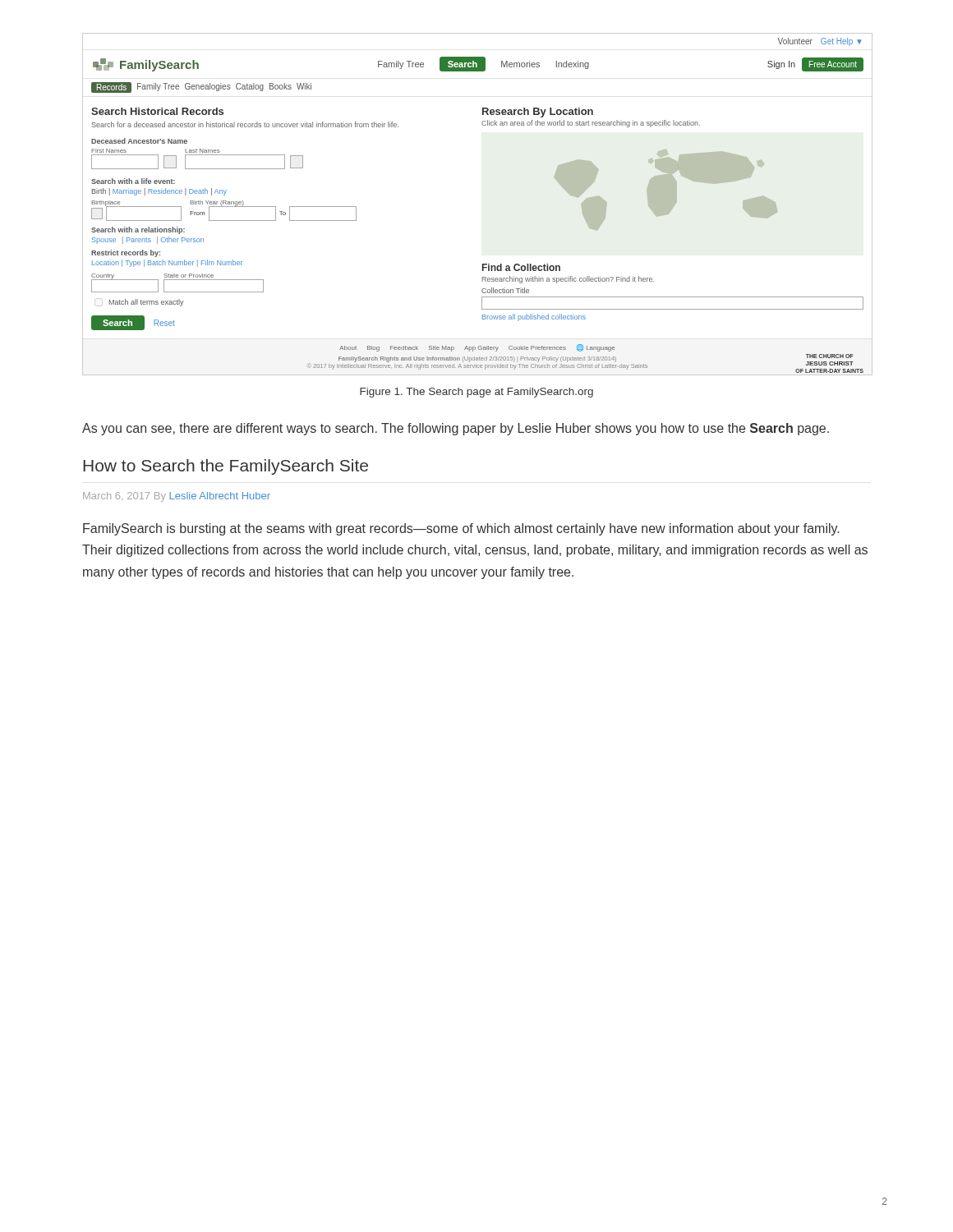Select the region starting "March 6, 2017 By Leslie"
This screenshot has width=953, height=1232.
tap(176, 496)
